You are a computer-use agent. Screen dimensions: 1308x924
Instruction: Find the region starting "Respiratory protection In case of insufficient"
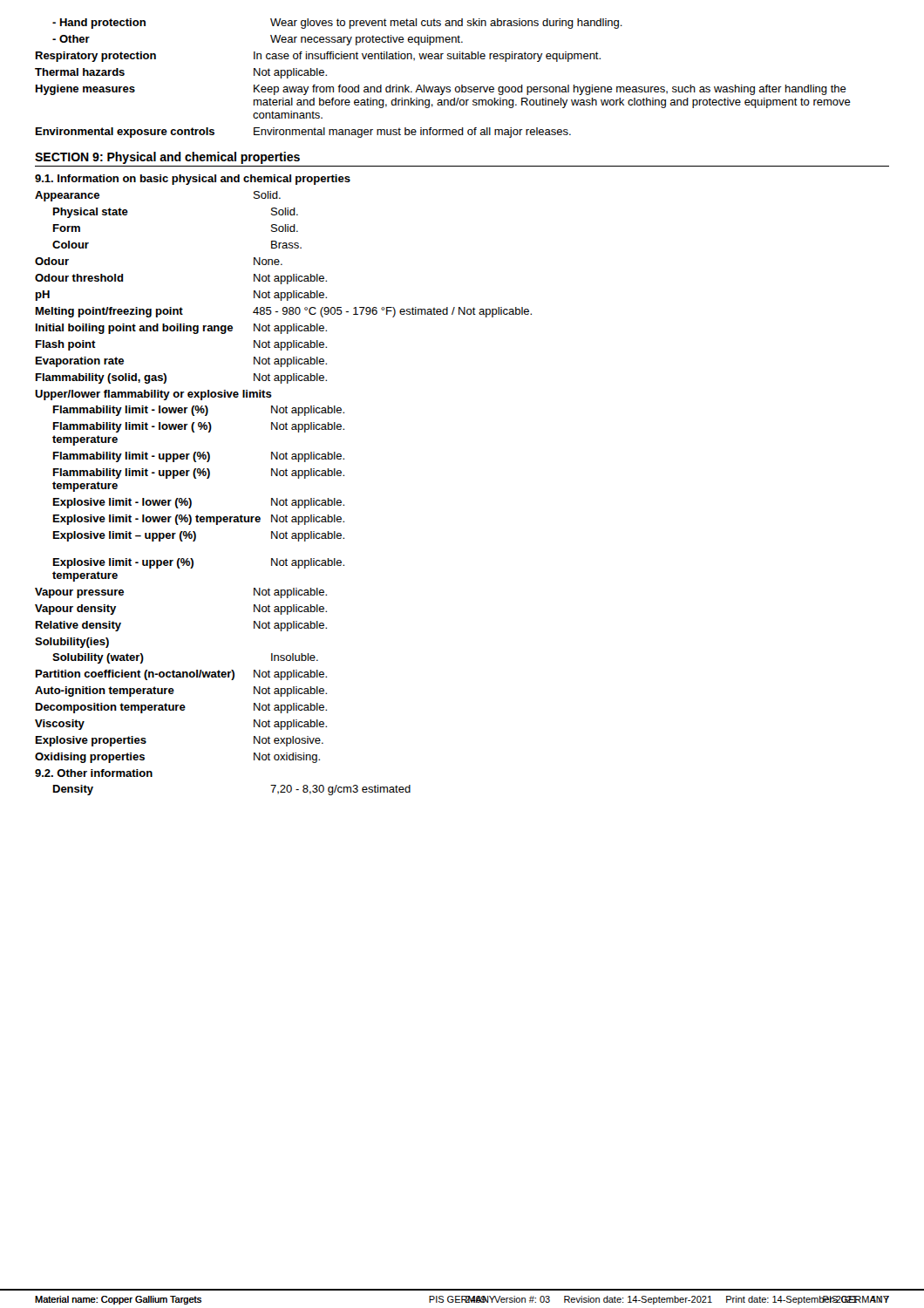(x=462, y=55)
